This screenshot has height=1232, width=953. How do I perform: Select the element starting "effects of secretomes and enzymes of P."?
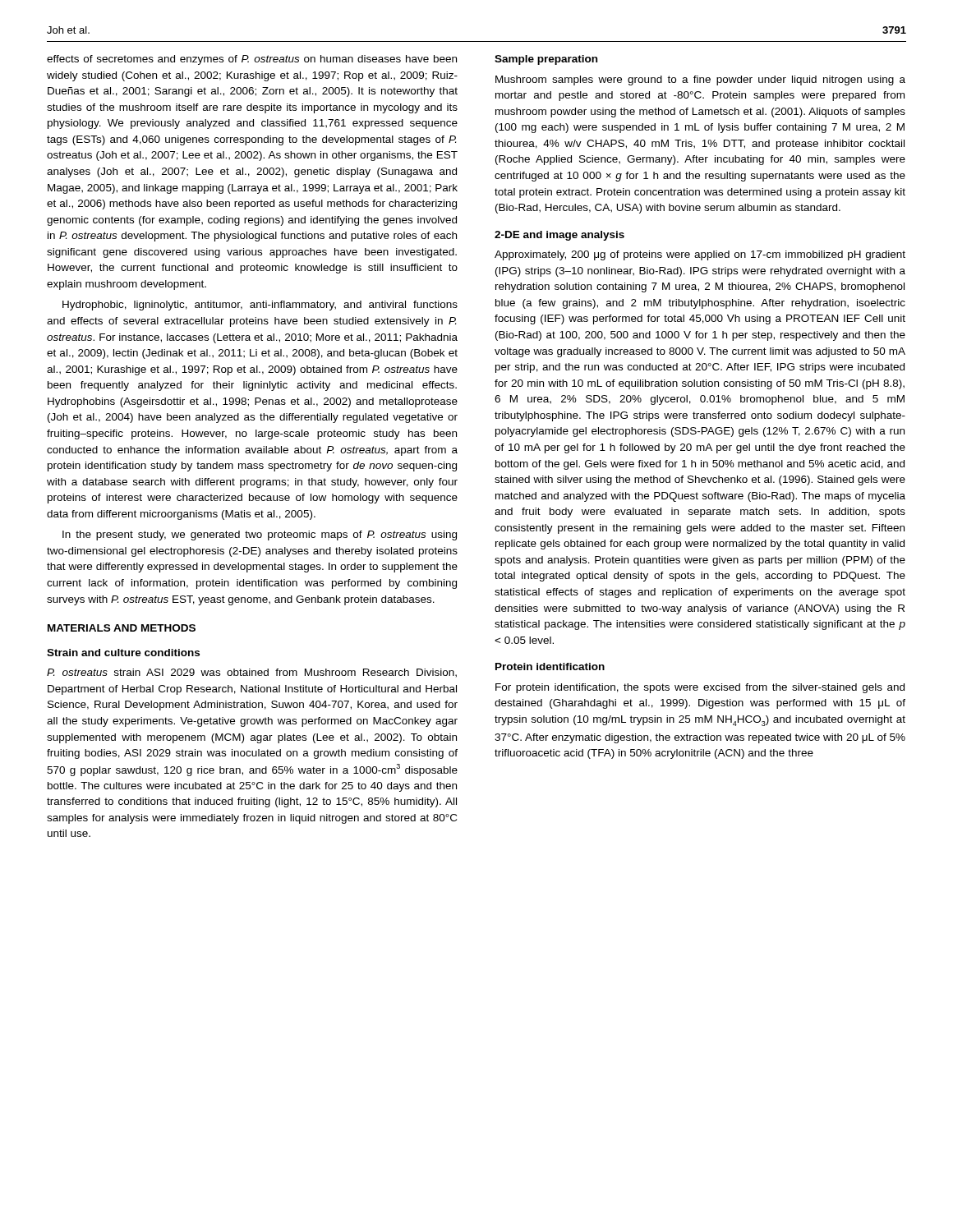[x=252, y=171]
